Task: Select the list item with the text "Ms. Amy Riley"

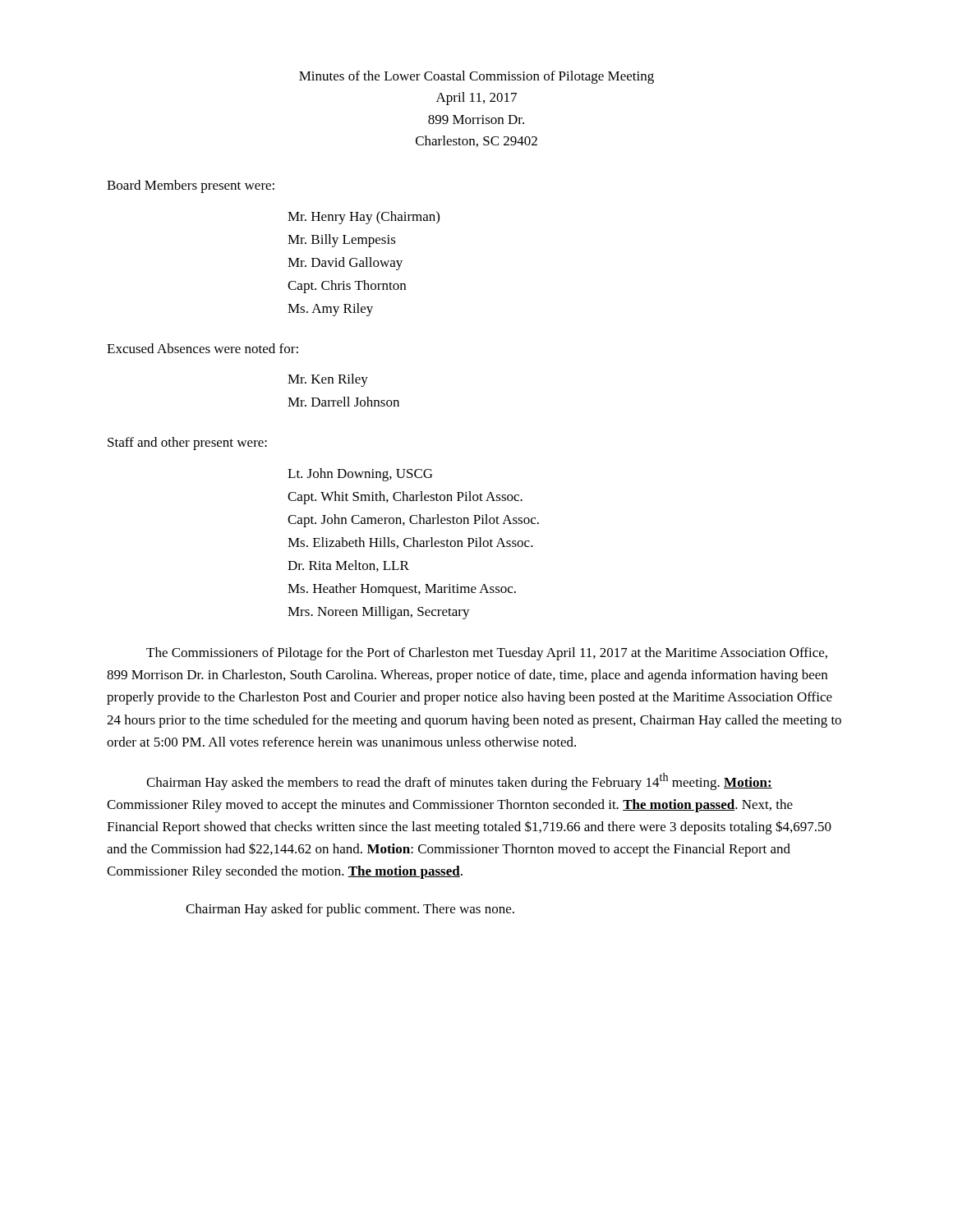Action: 330,308
